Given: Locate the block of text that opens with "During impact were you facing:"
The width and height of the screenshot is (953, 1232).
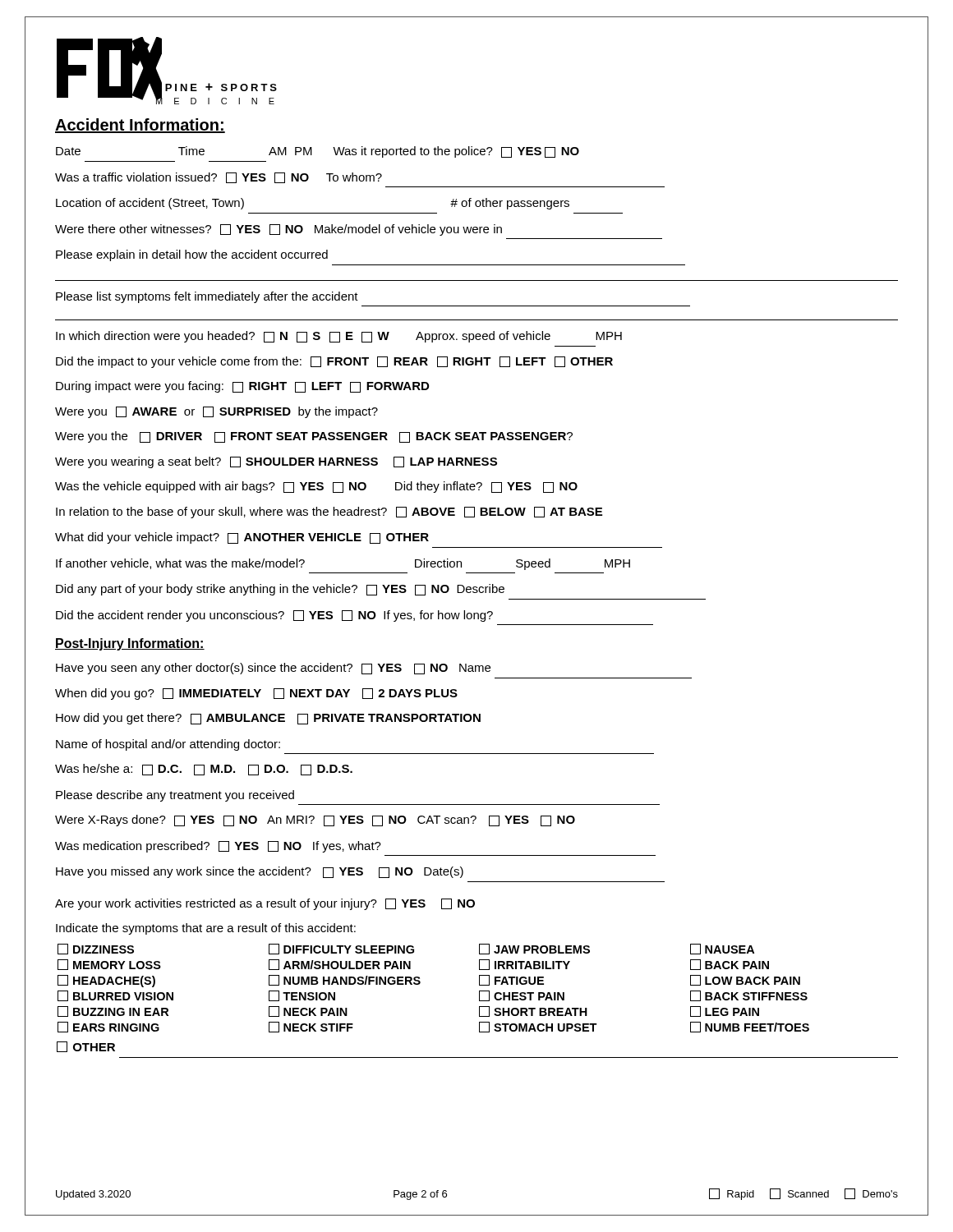Looking at the screenshot, I should [242, 386].
